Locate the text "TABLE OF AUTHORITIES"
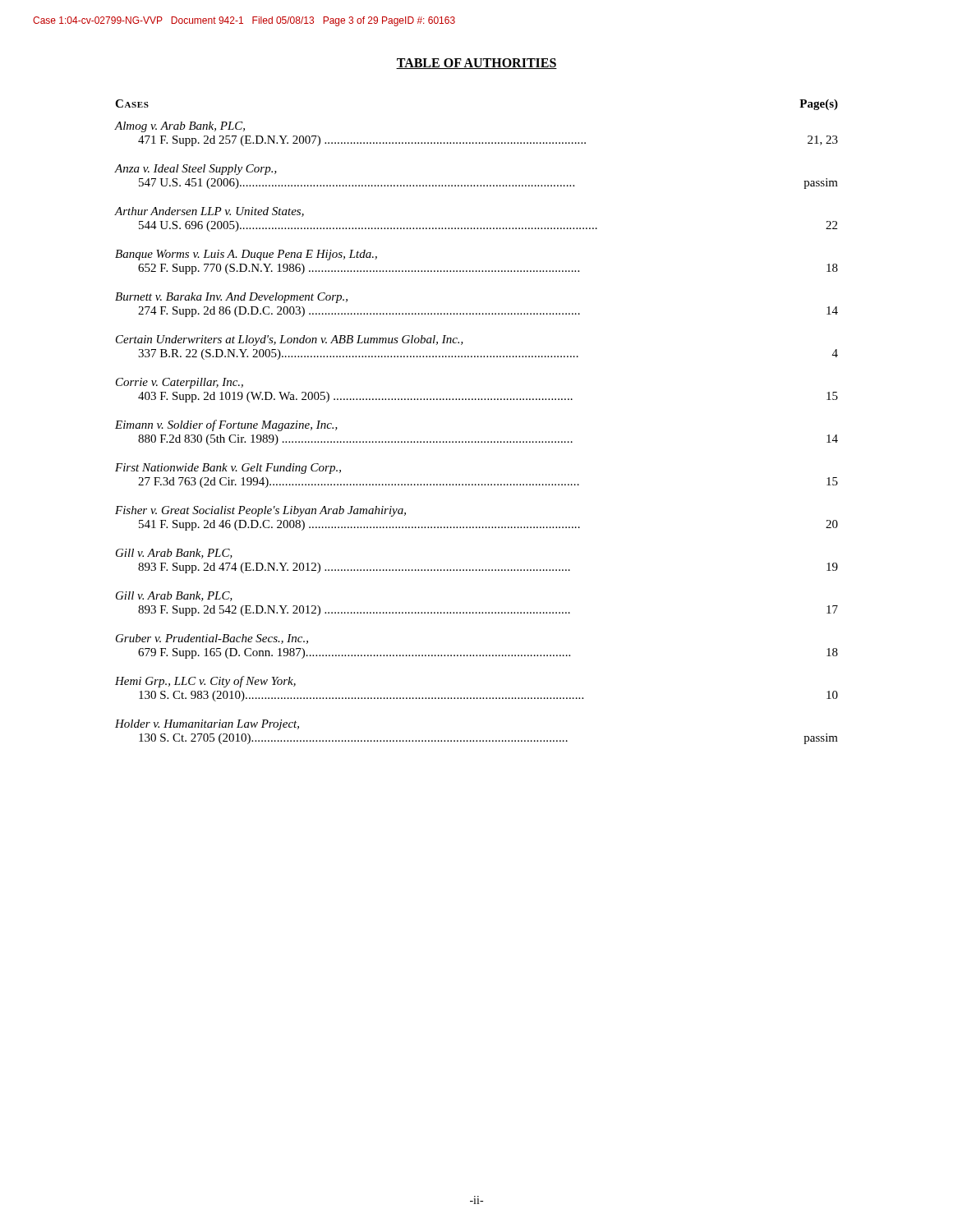Screen dimensions: 1232x953 (x=476, y=63)
